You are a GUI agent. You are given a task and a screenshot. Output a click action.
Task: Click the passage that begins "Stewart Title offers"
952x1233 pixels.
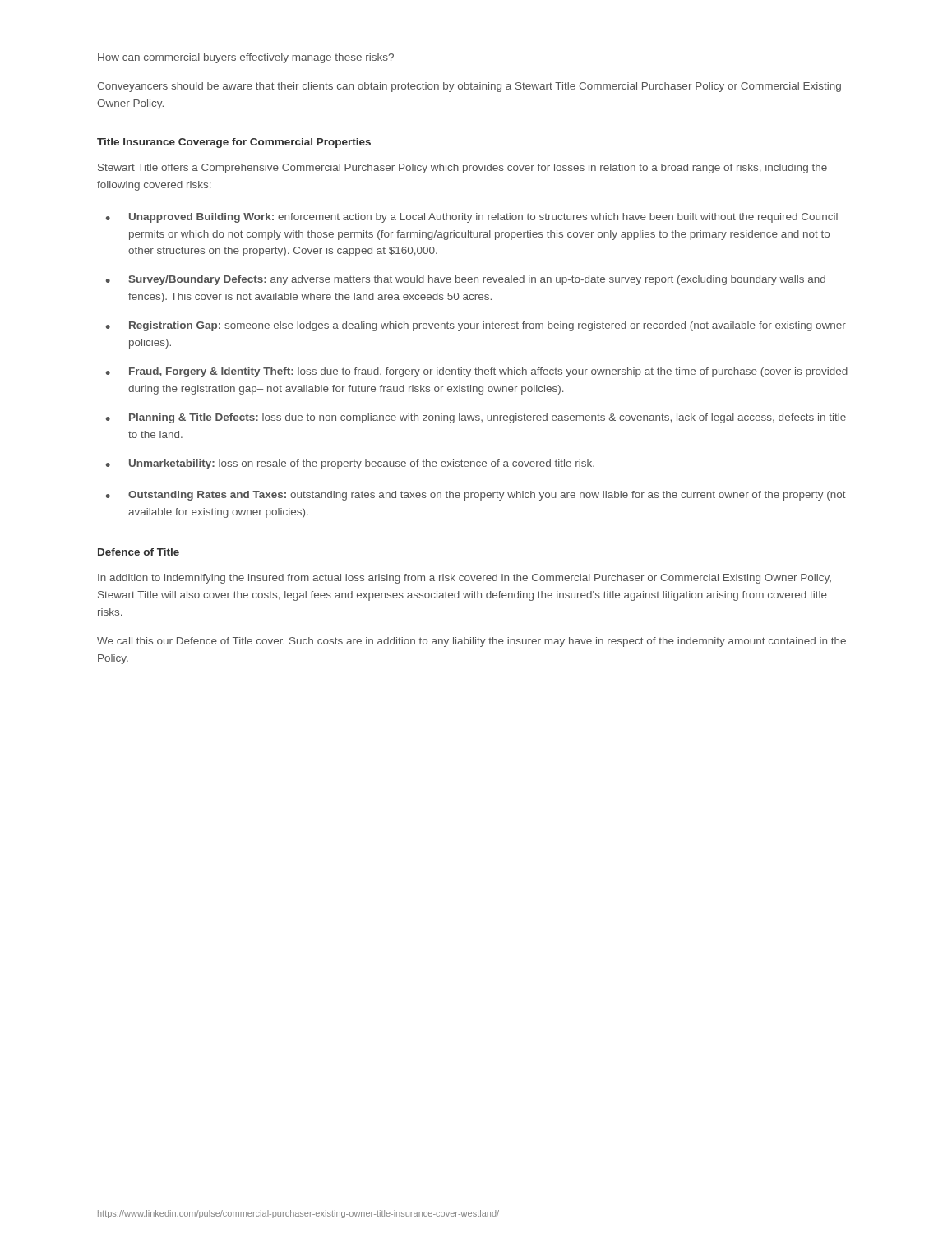(x=462, y=176)
